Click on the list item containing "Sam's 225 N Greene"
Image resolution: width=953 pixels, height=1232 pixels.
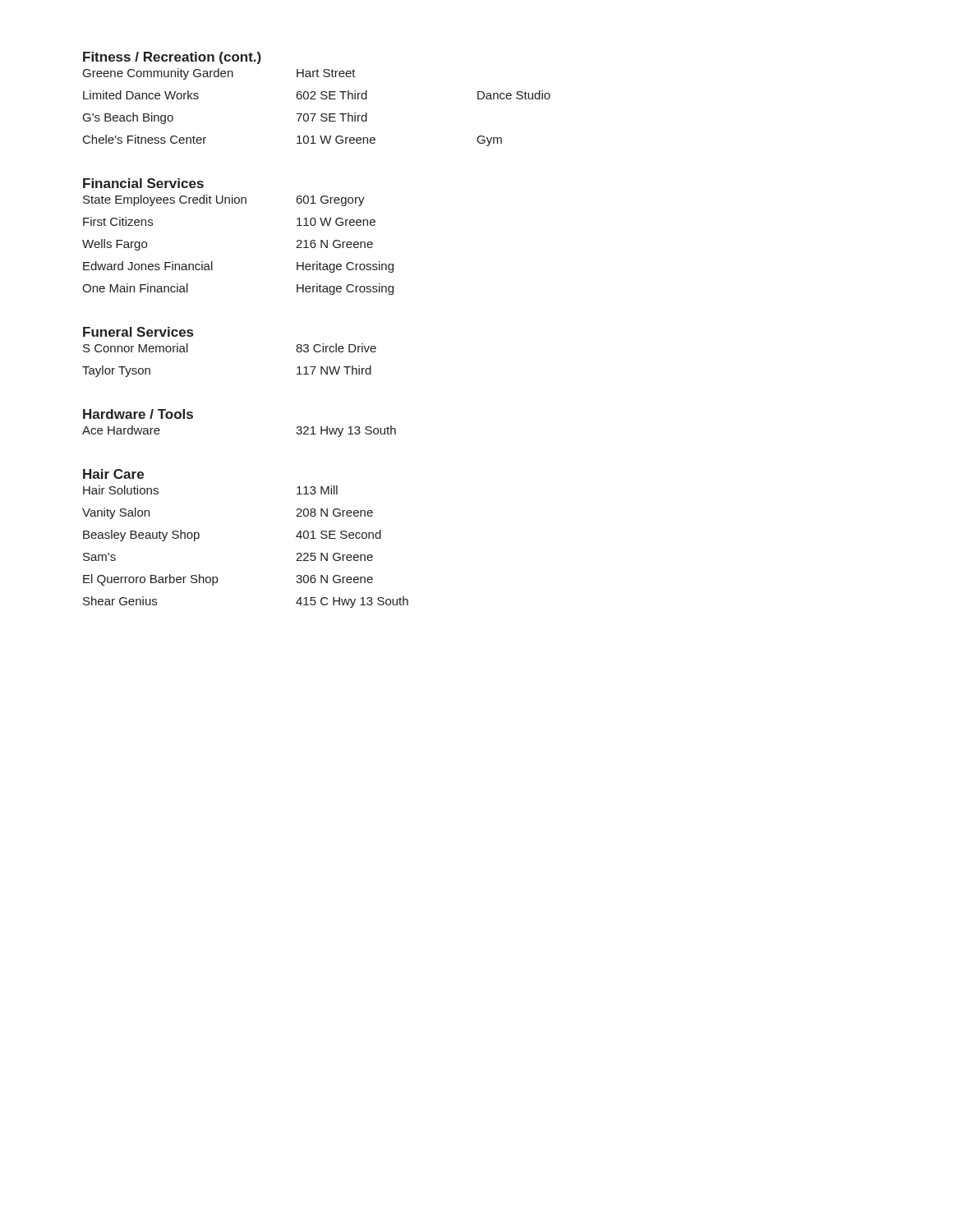point(95,557)
